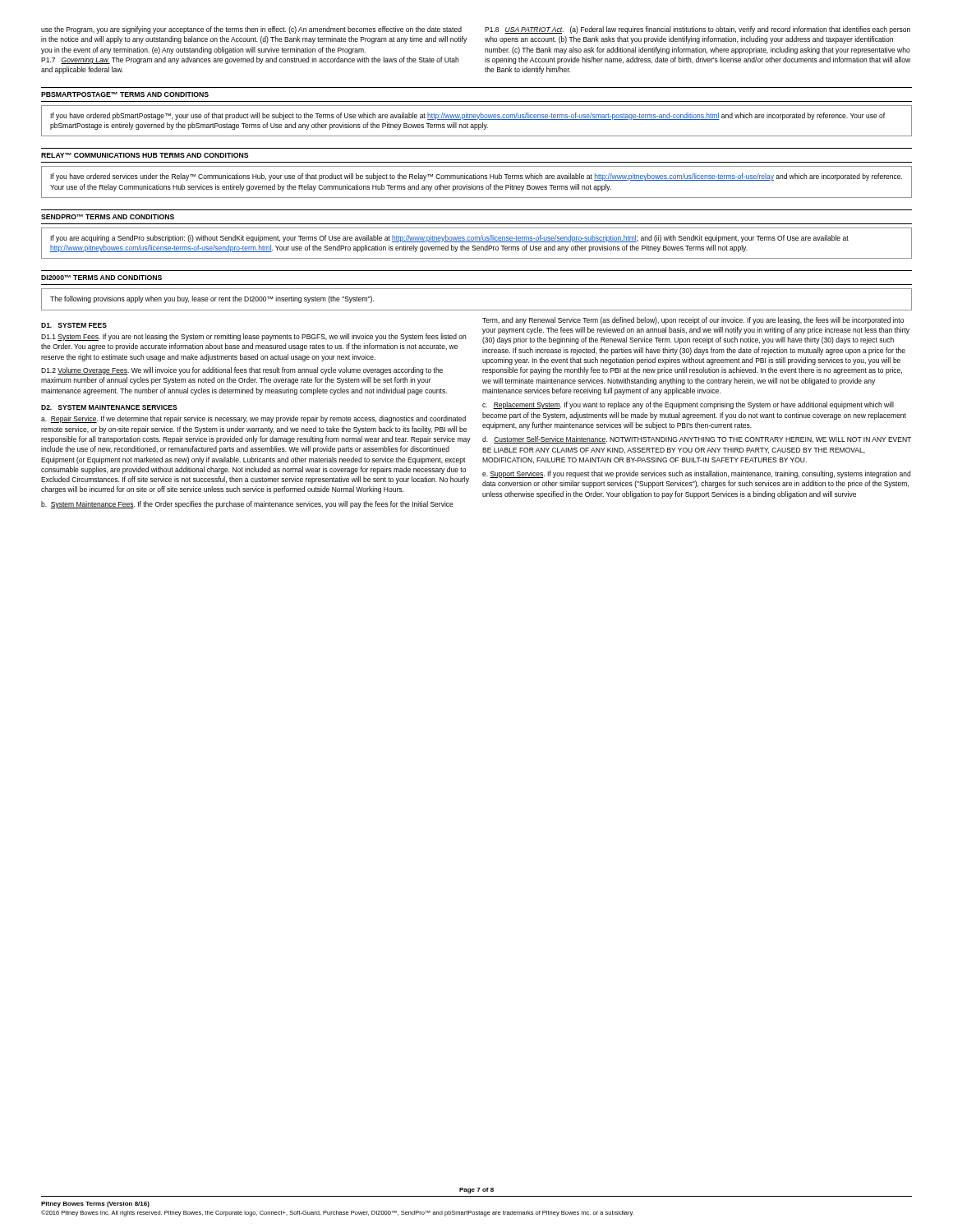Find the block starting "use the Program, you are signifying your"

coord(254,50)
